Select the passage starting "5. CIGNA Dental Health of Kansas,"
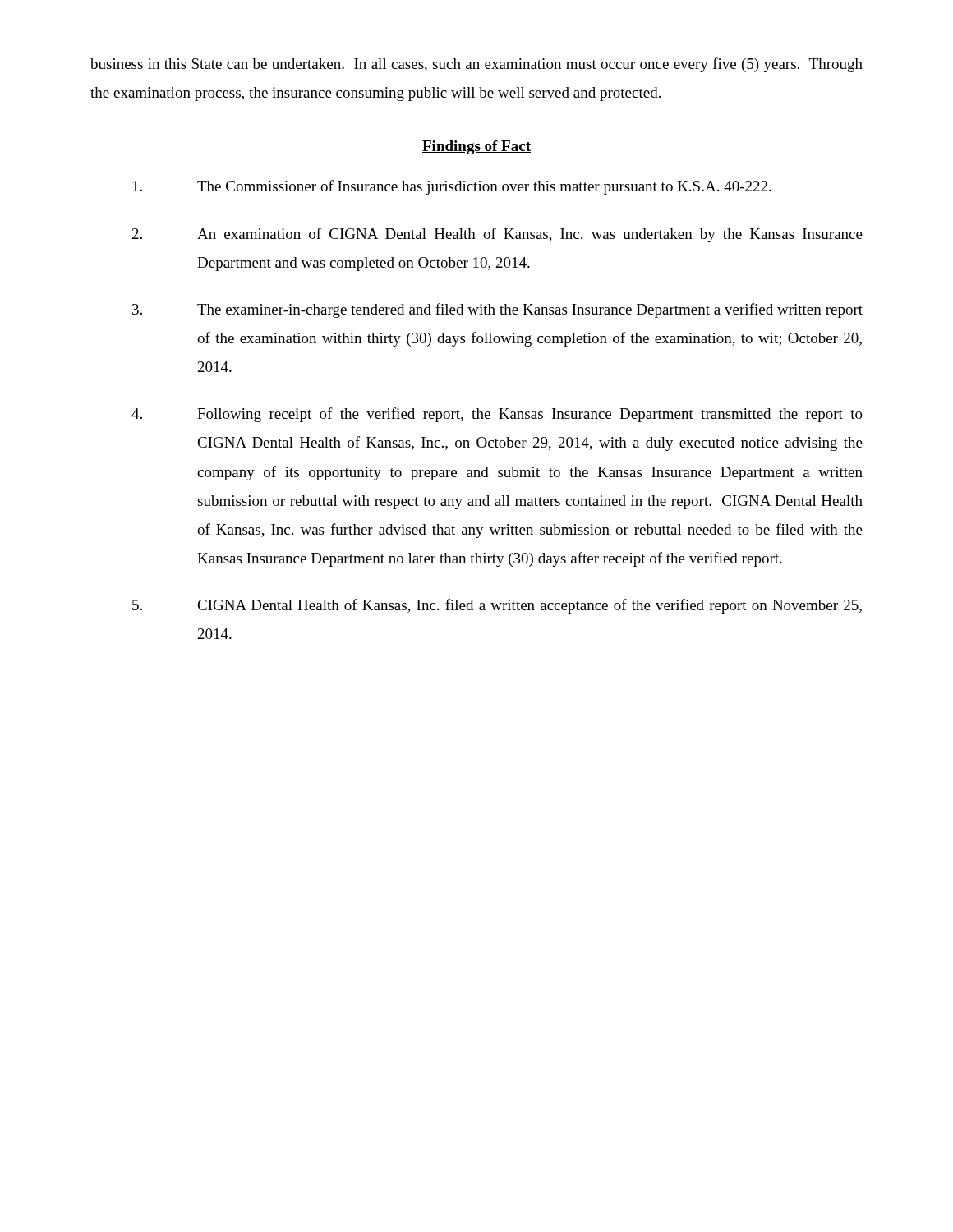 (476, 620)
